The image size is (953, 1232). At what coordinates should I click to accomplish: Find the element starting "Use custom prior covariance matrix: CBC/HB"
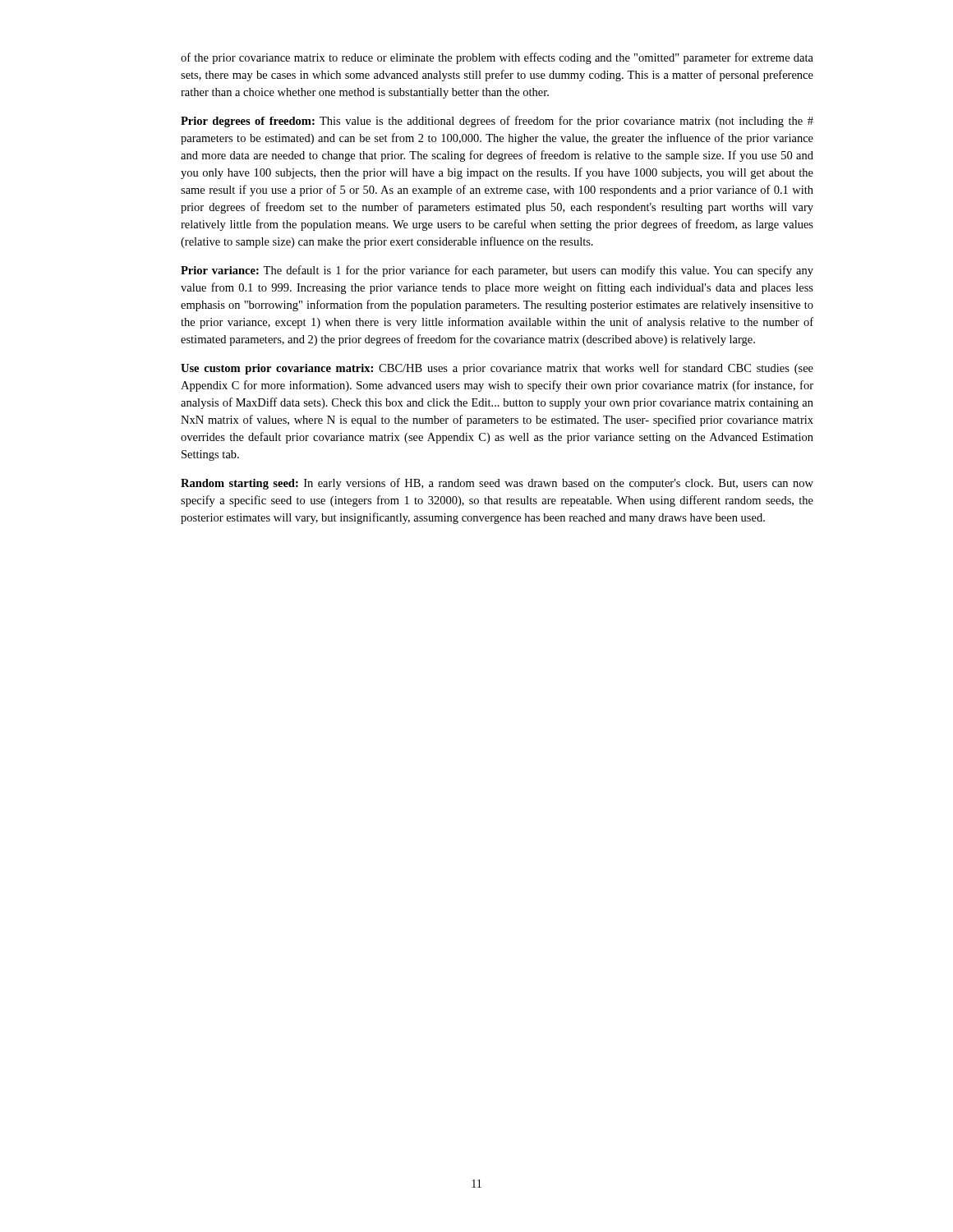497,411
